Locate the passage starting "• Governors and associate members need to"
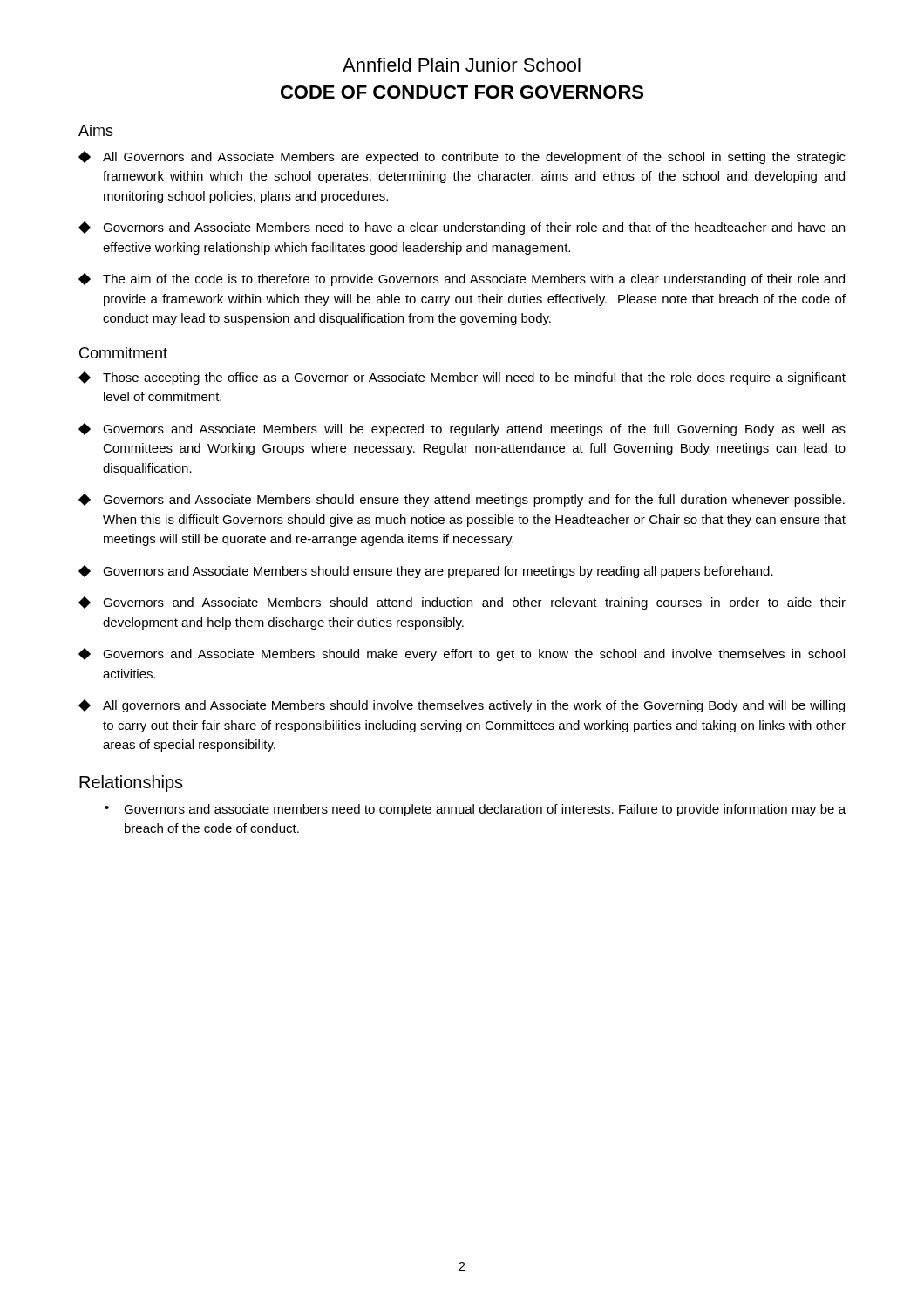This screenshot has width=924, height=1308. [475, 819]
